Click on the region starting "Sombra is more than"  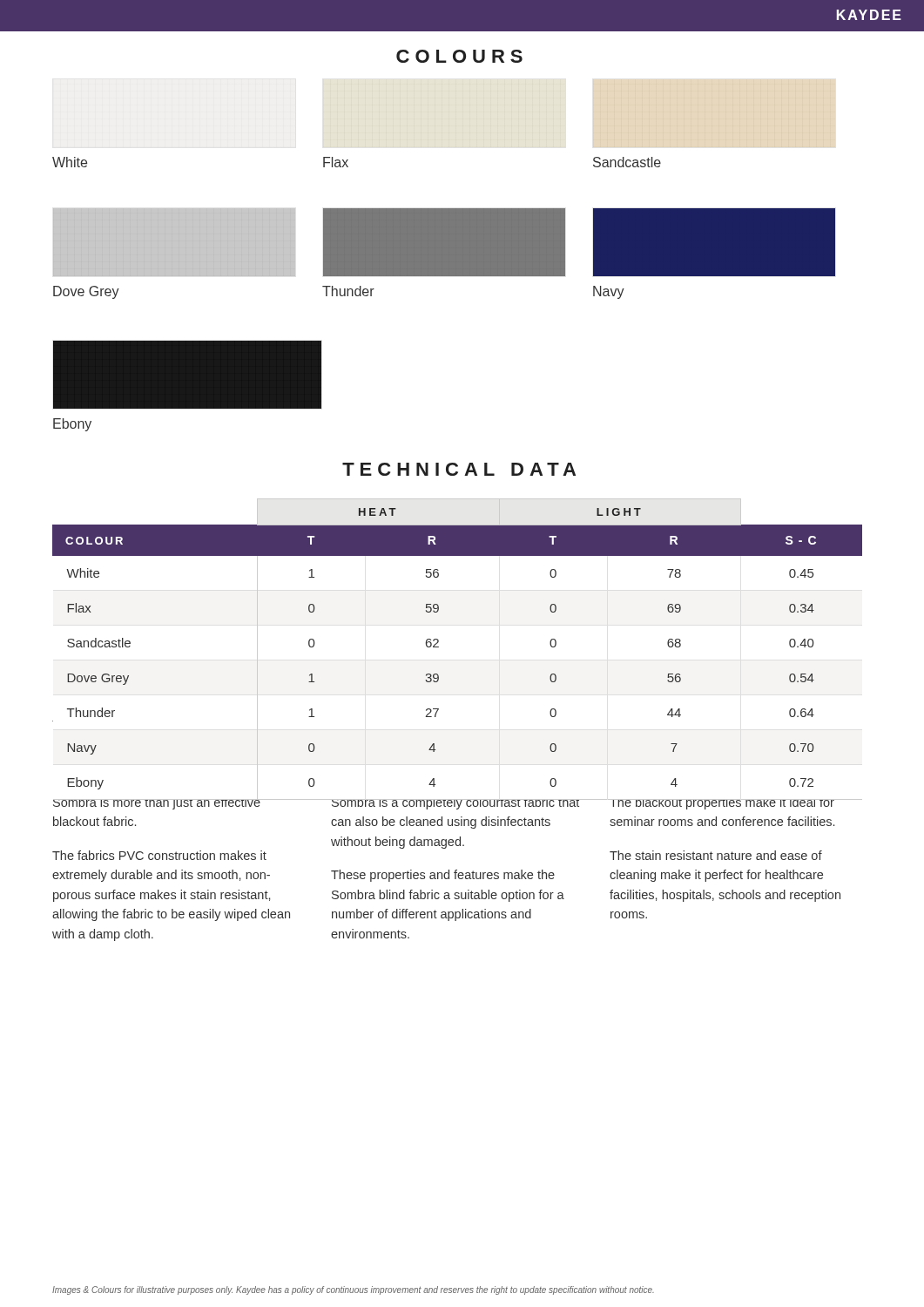pyautogui.click(x=179, y=868)
